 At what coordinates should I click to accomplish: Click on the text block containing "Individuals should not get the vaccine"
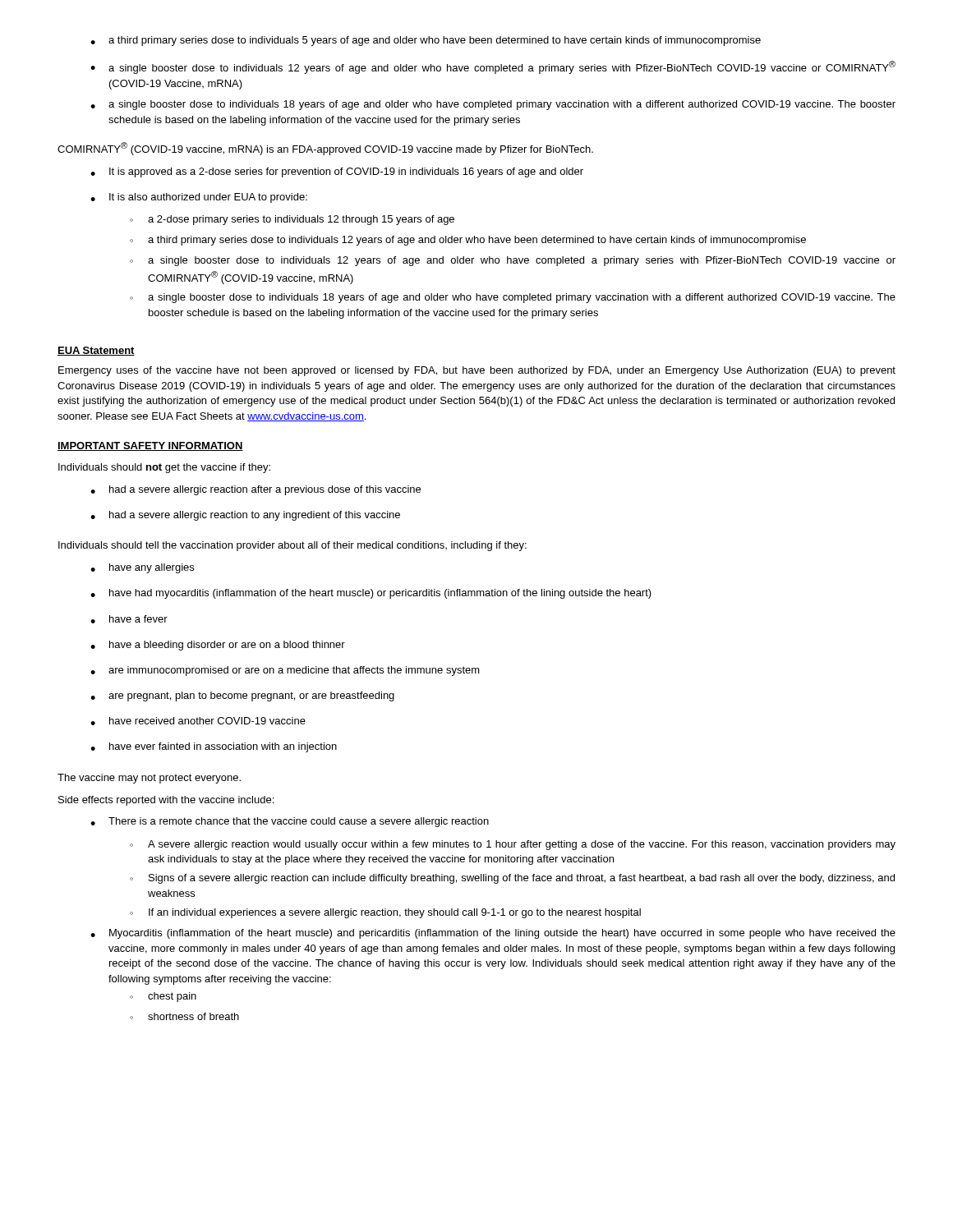coord(164,467)
